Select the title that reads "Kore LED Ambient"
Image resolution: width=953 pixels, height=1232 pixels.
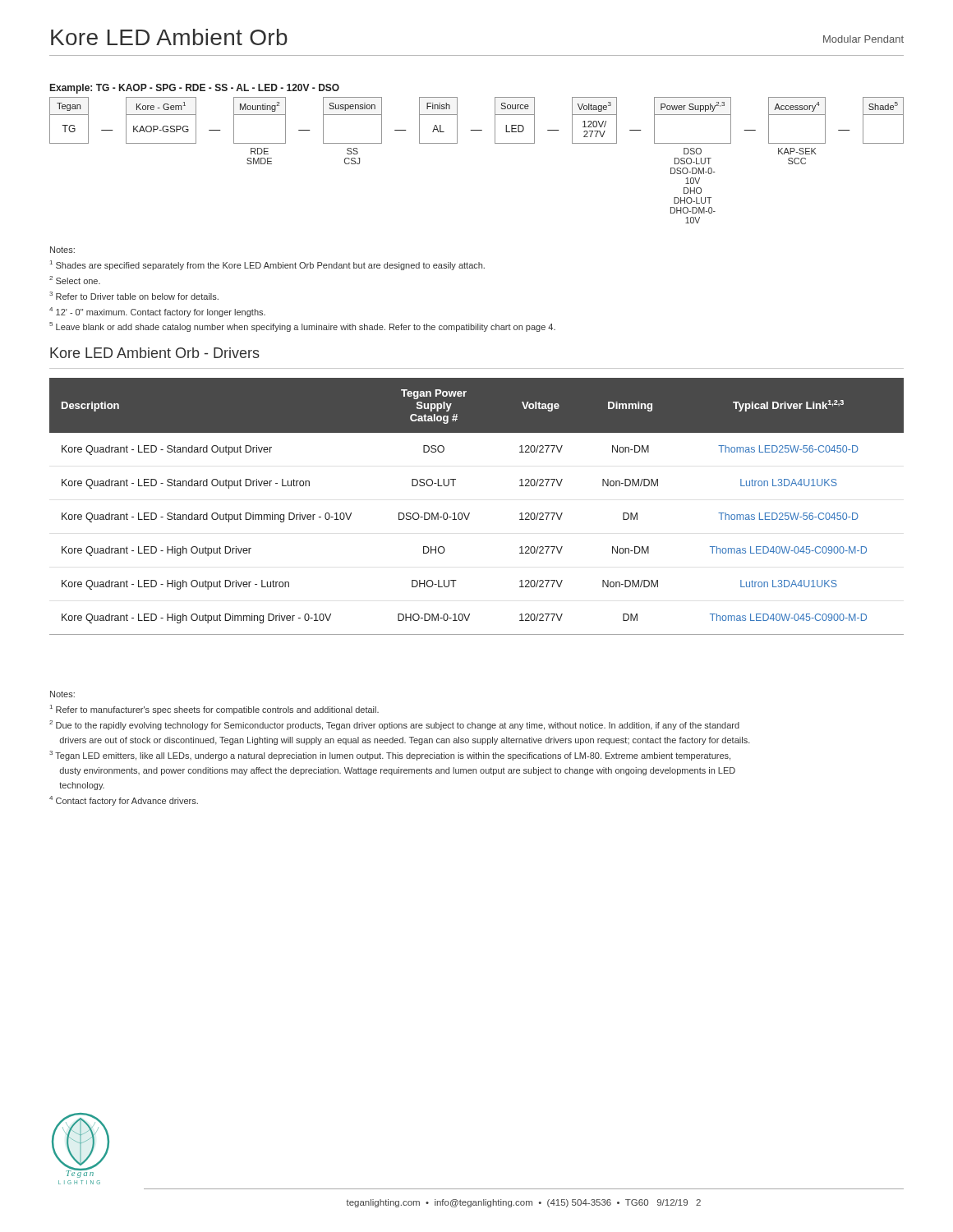(169, 37)
